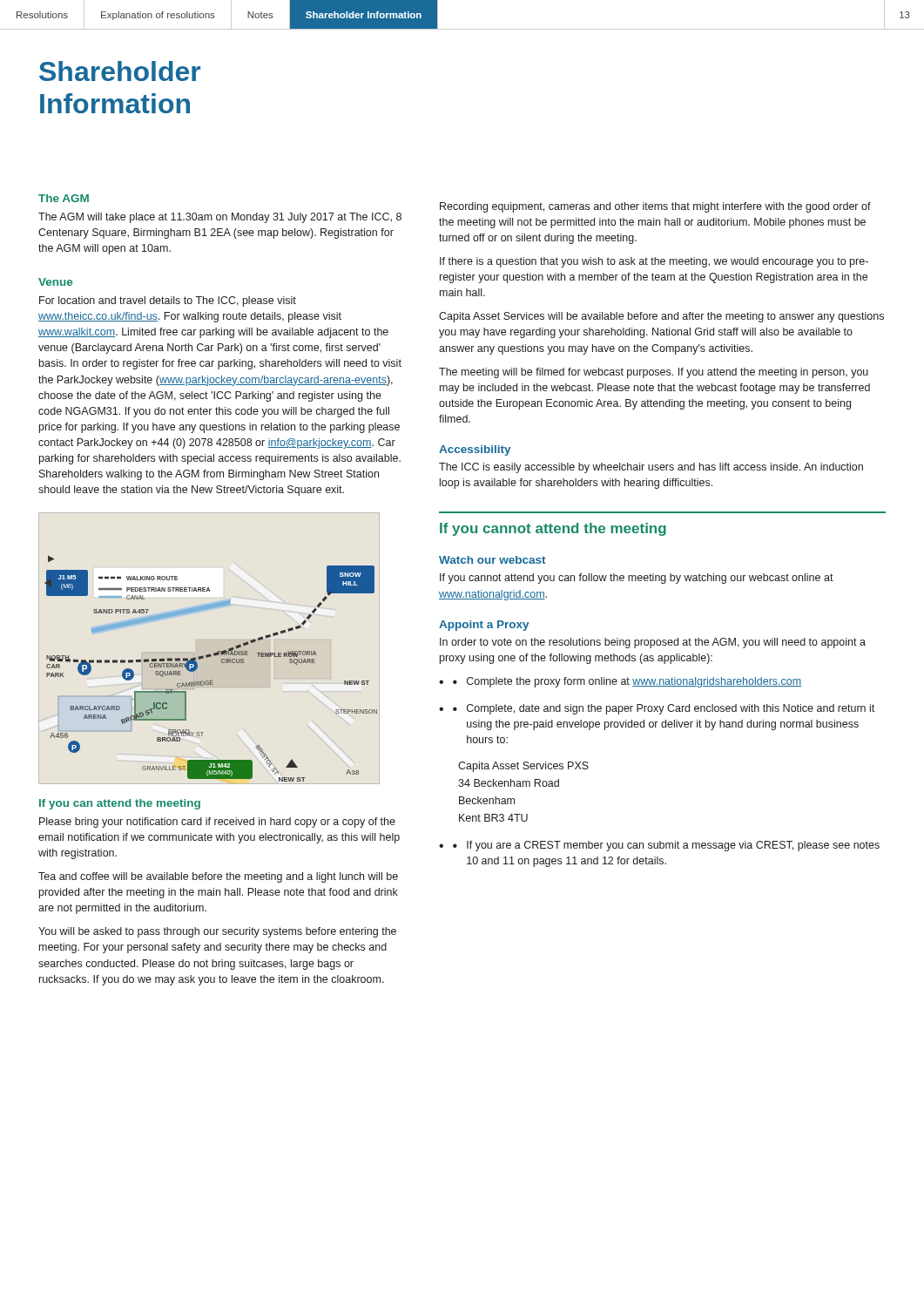Find the text block with the text "If there is a question"
This screenshot has width=924, height=1307.
pyautogui.click(x=662, y=277)
